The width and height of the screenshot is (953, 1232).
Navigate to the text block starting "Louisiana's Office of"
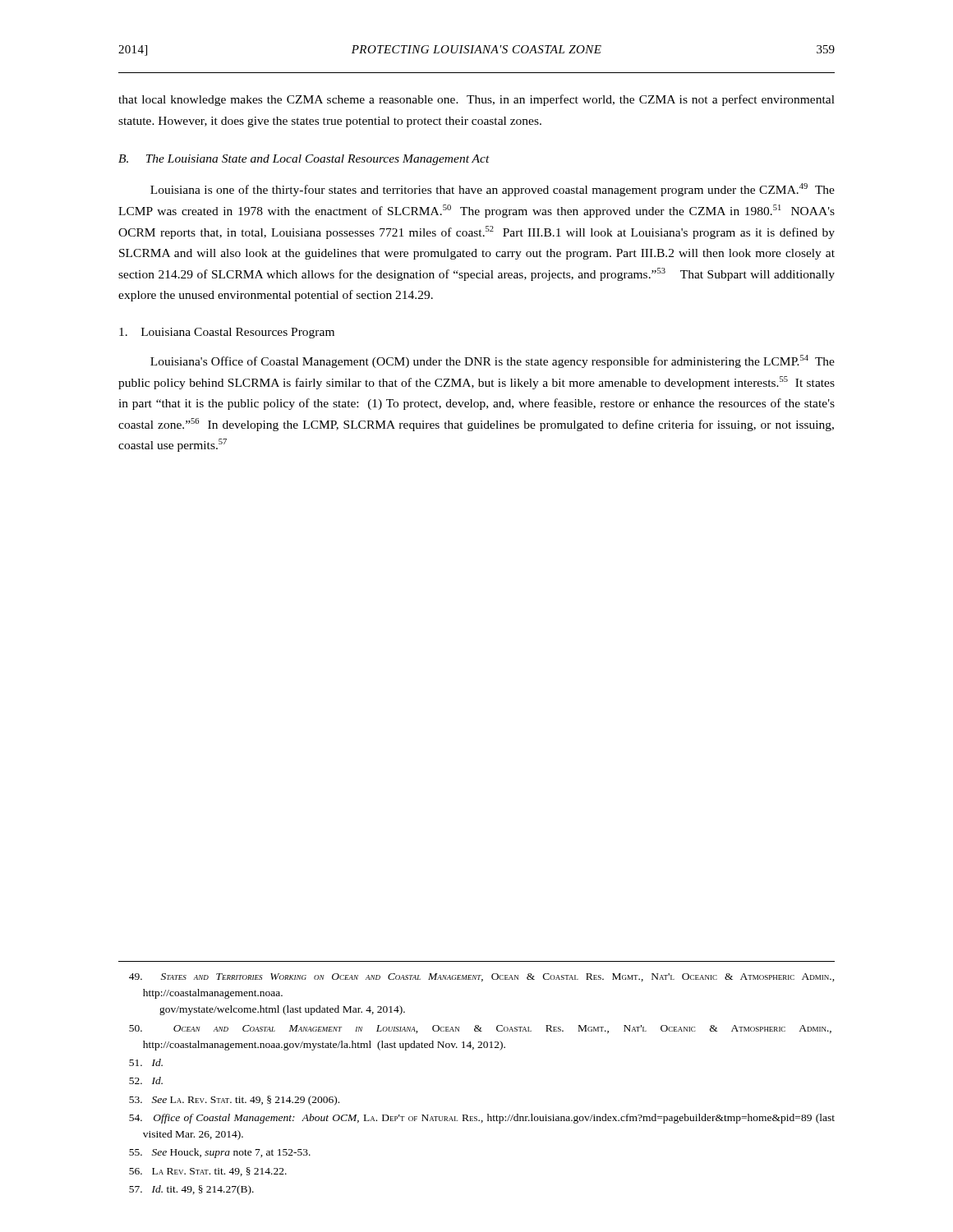476,403
